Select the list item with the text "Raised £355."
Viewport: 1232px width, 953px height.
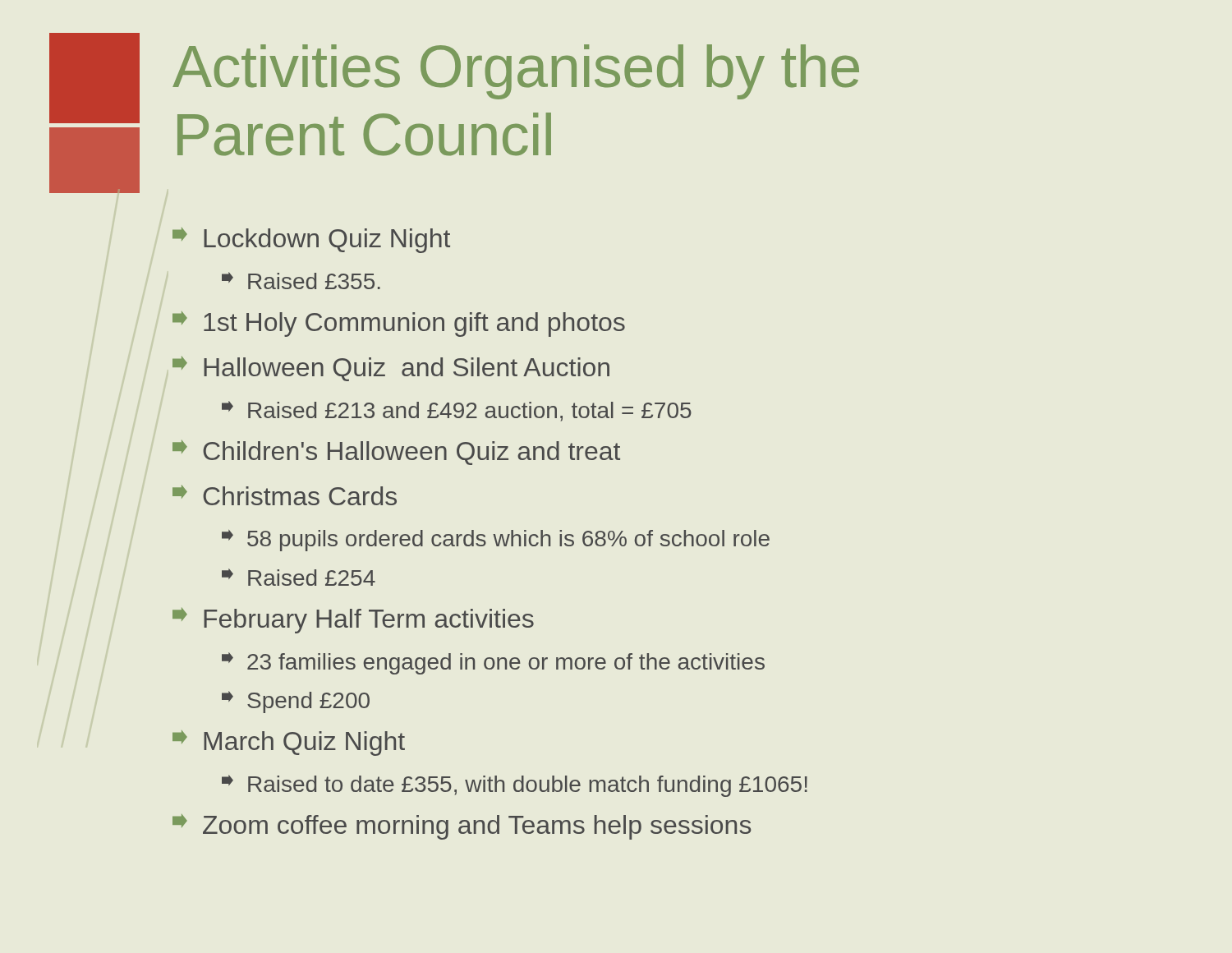(x=302, y=281)
